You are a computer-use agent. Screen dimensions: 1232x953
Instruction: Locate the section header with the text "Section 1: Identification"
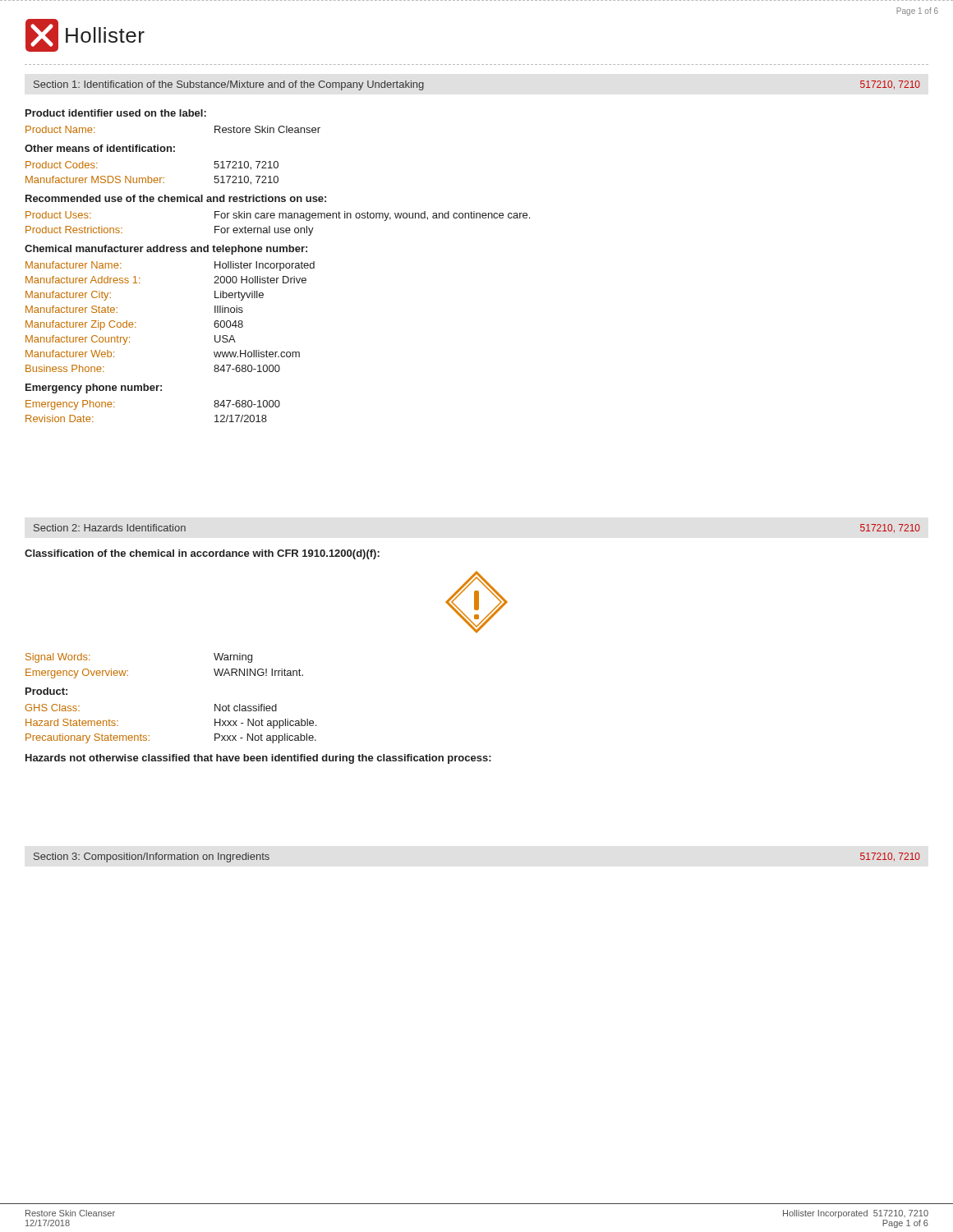[x=225, y=85]
